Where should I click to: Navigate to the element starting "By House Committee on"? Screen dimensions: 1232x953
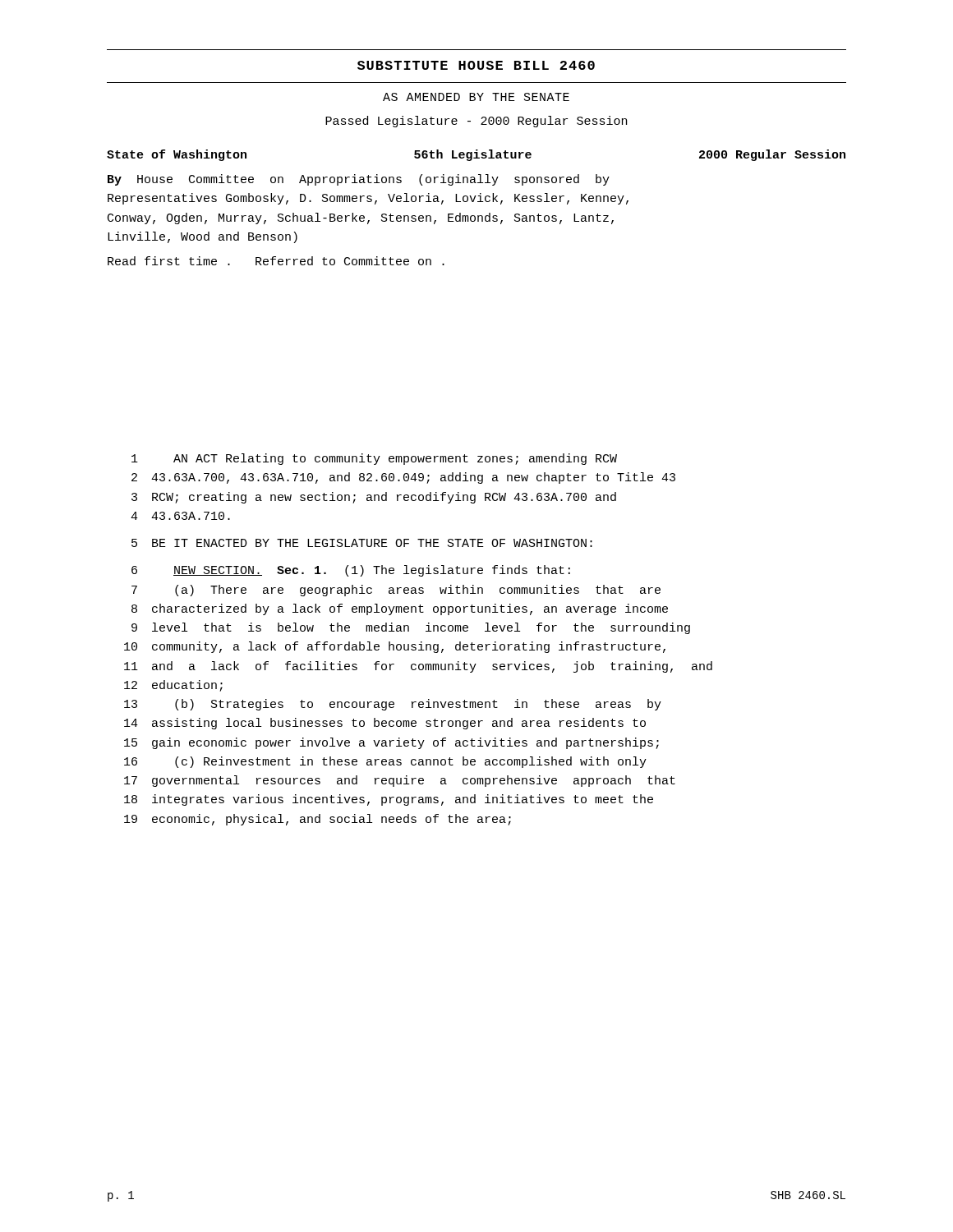click(369, 209)
